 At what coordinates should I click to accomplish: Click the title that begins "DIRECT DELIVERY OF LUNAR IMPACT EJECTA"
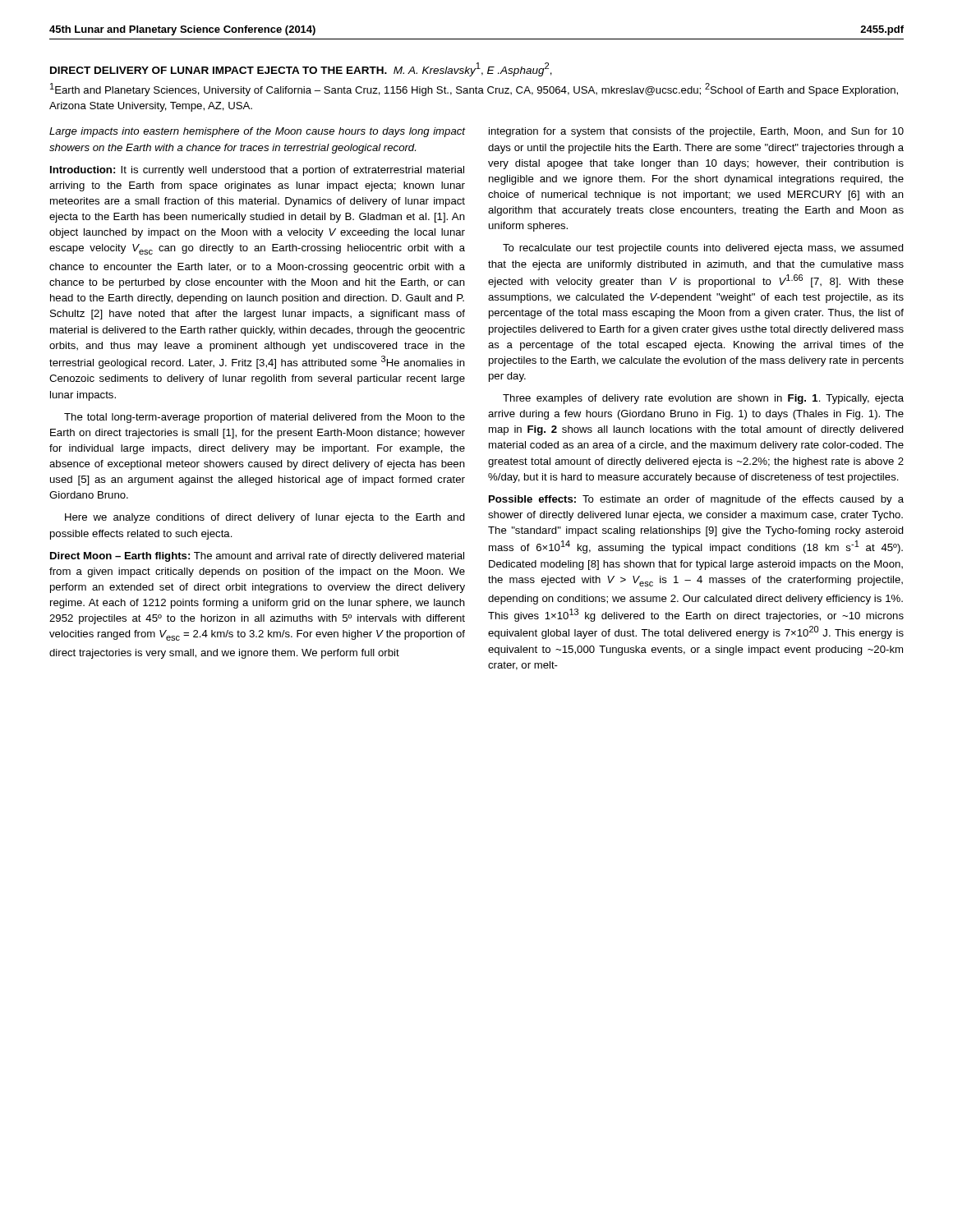tap(476, 86)
